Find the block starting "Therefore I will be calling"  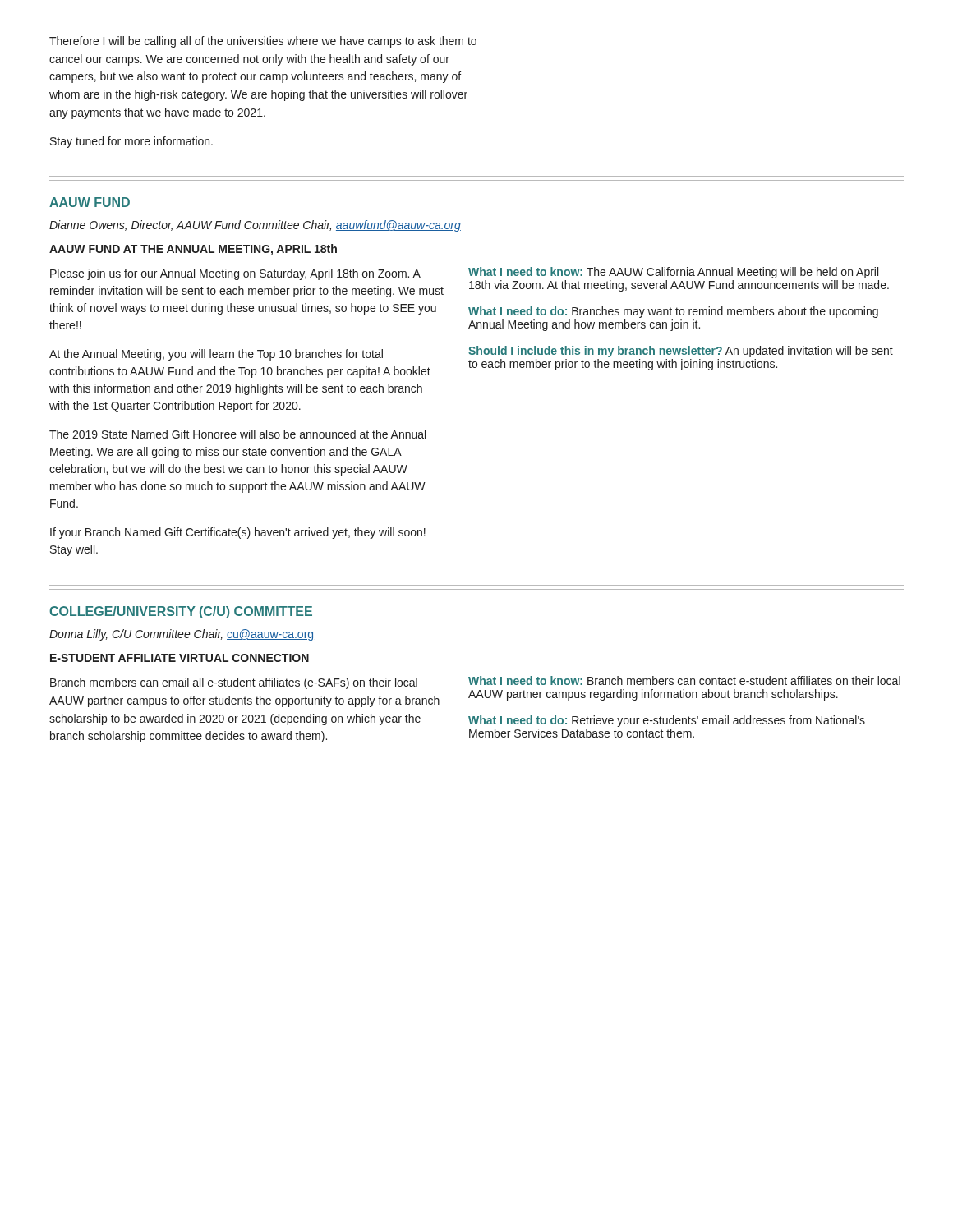263,77
